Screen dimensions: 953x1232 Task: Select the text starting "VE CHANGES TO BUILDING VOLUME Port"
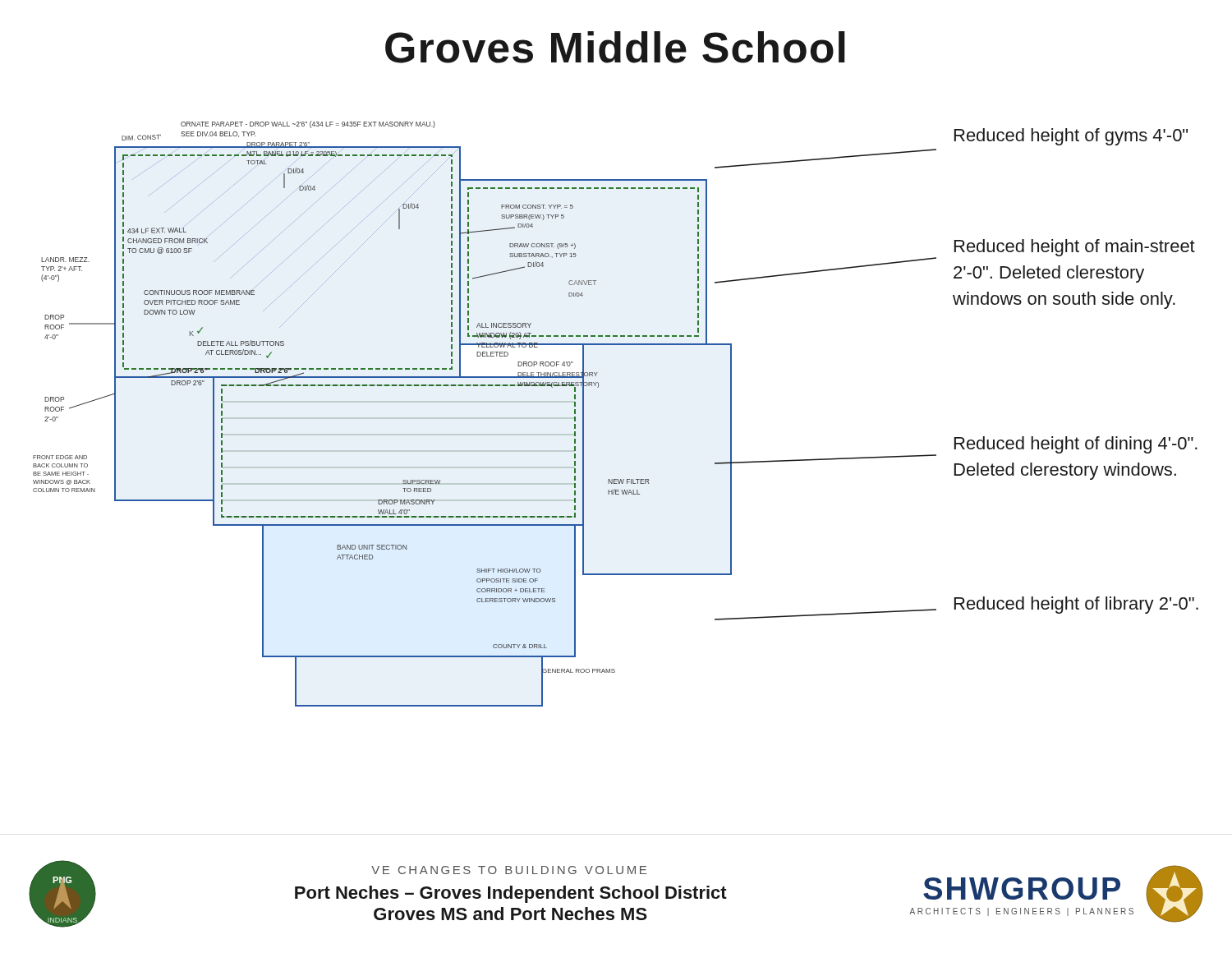tap(510, 894)
